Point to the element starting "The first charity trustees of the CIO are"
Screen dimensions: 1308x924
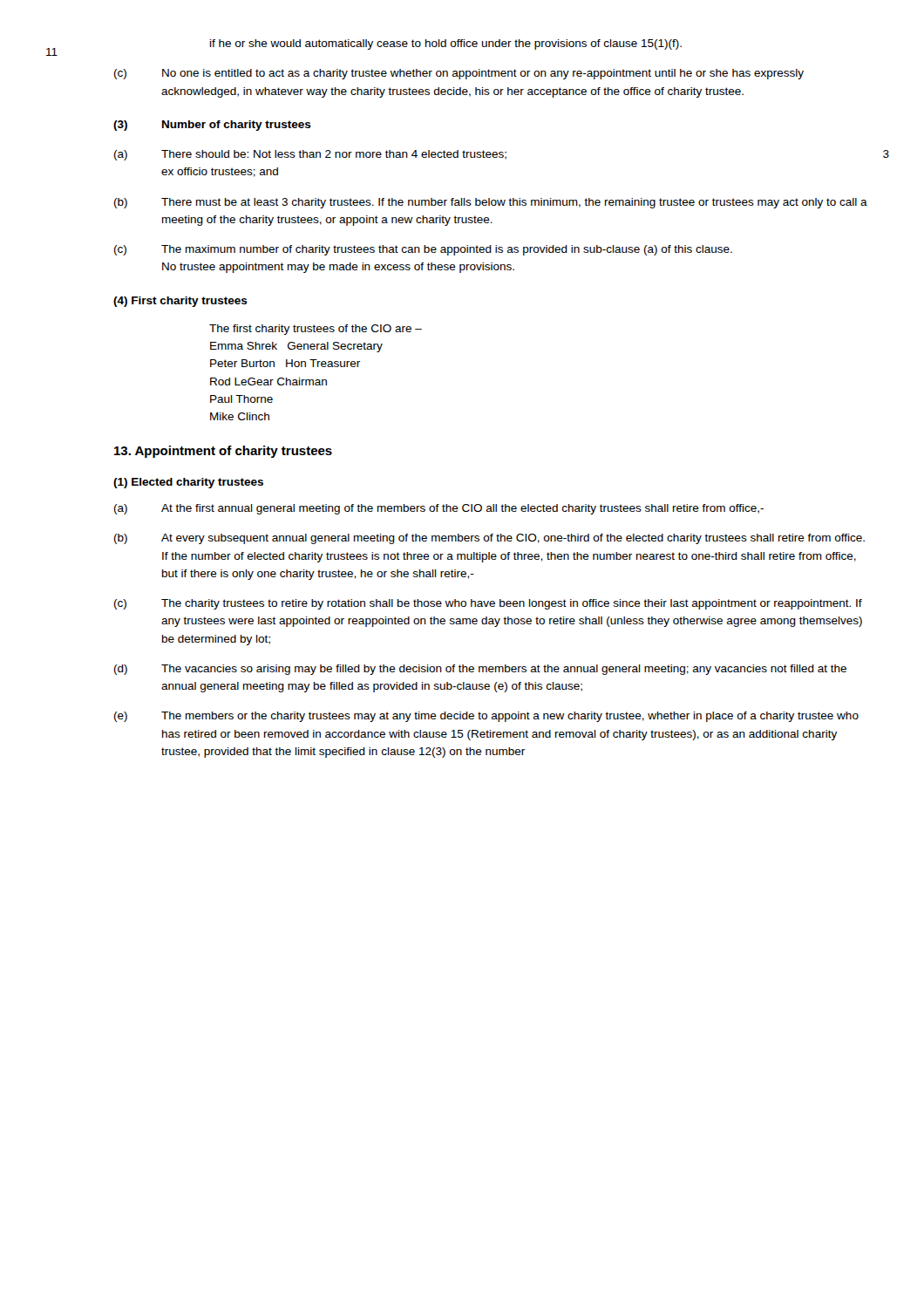[315, 372]
